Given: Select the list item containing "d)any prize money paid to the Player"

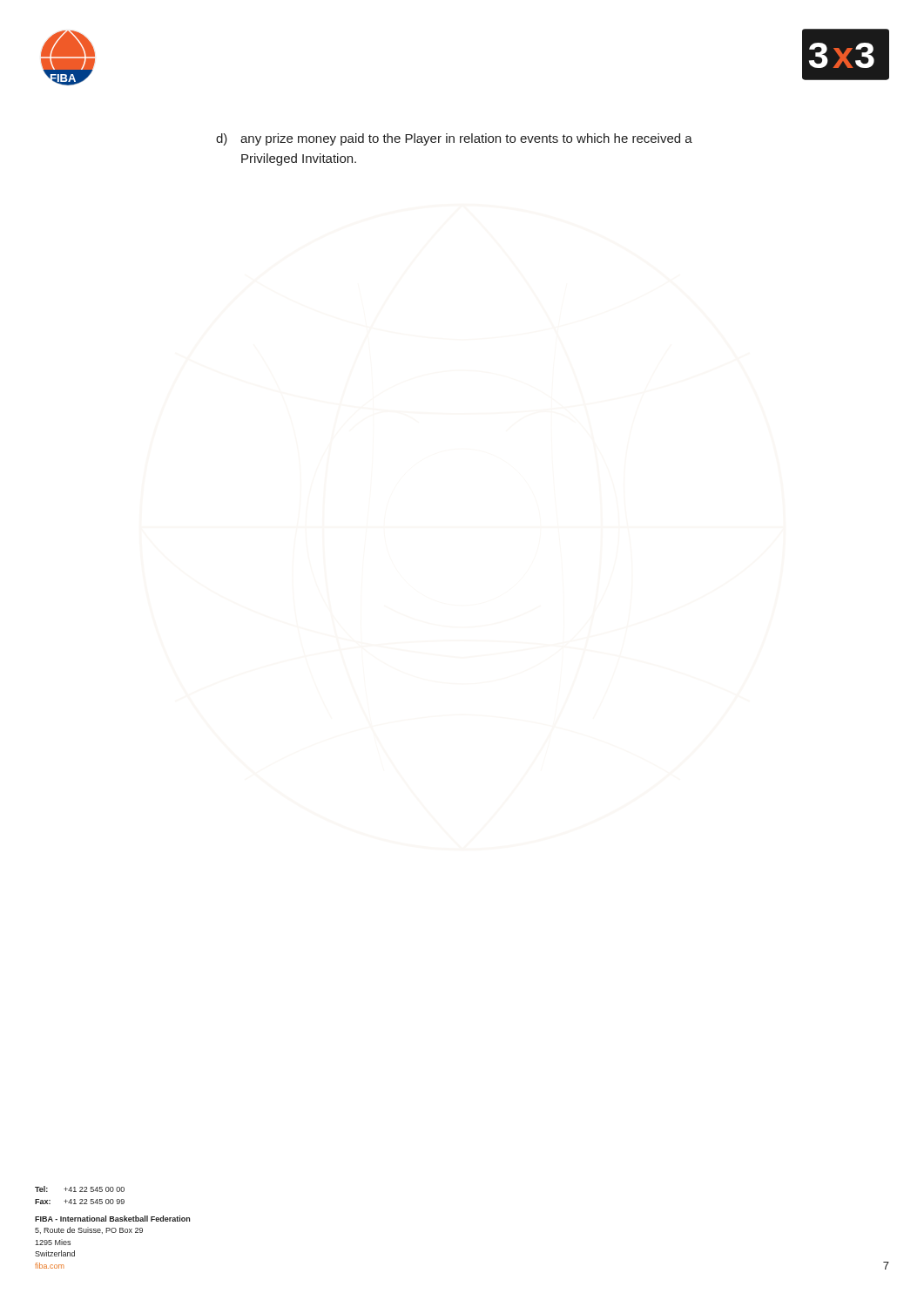Looking at the screenshot, I should point(481,149).
